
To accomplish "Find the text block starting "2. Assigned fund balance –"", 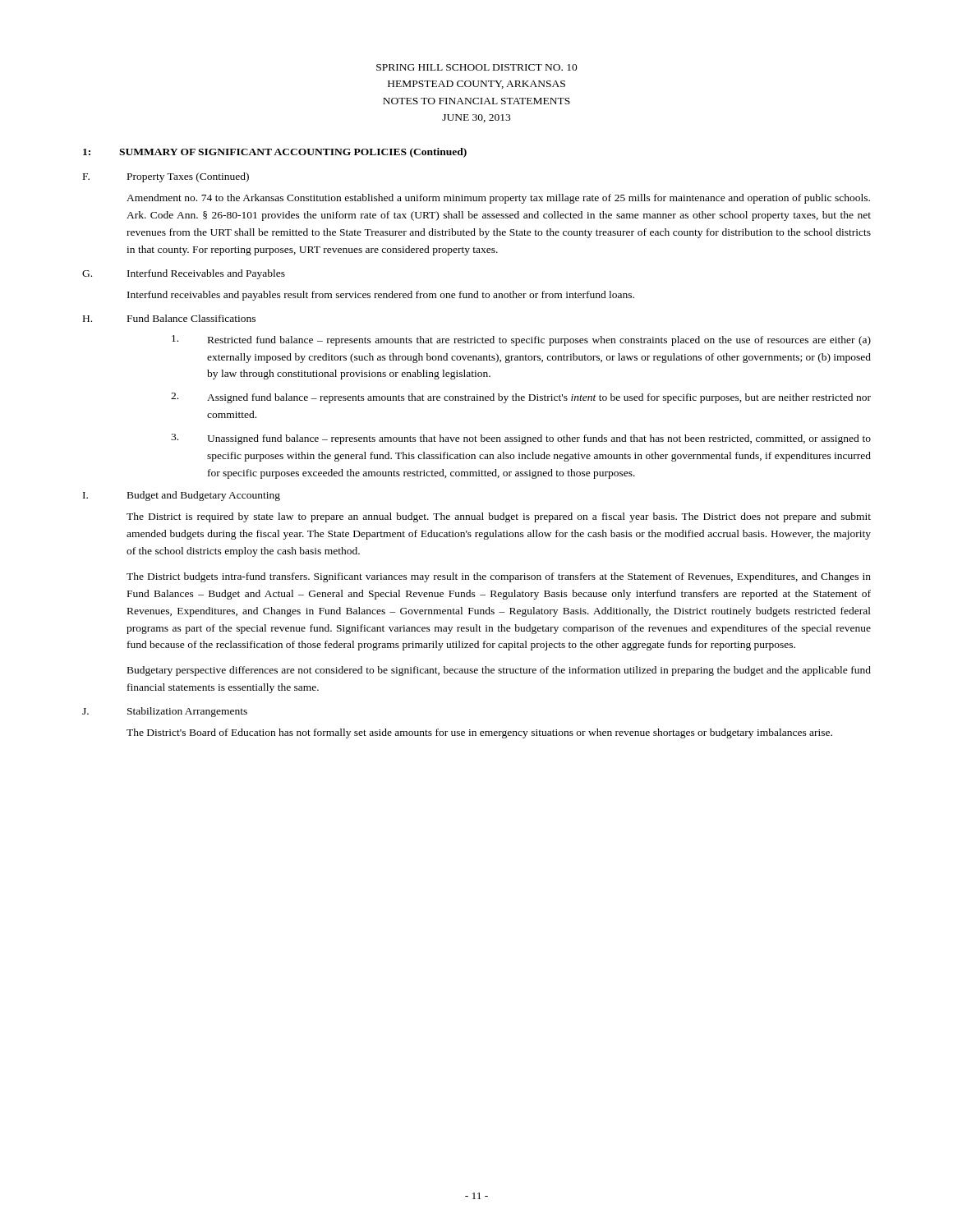I will 521,407.
